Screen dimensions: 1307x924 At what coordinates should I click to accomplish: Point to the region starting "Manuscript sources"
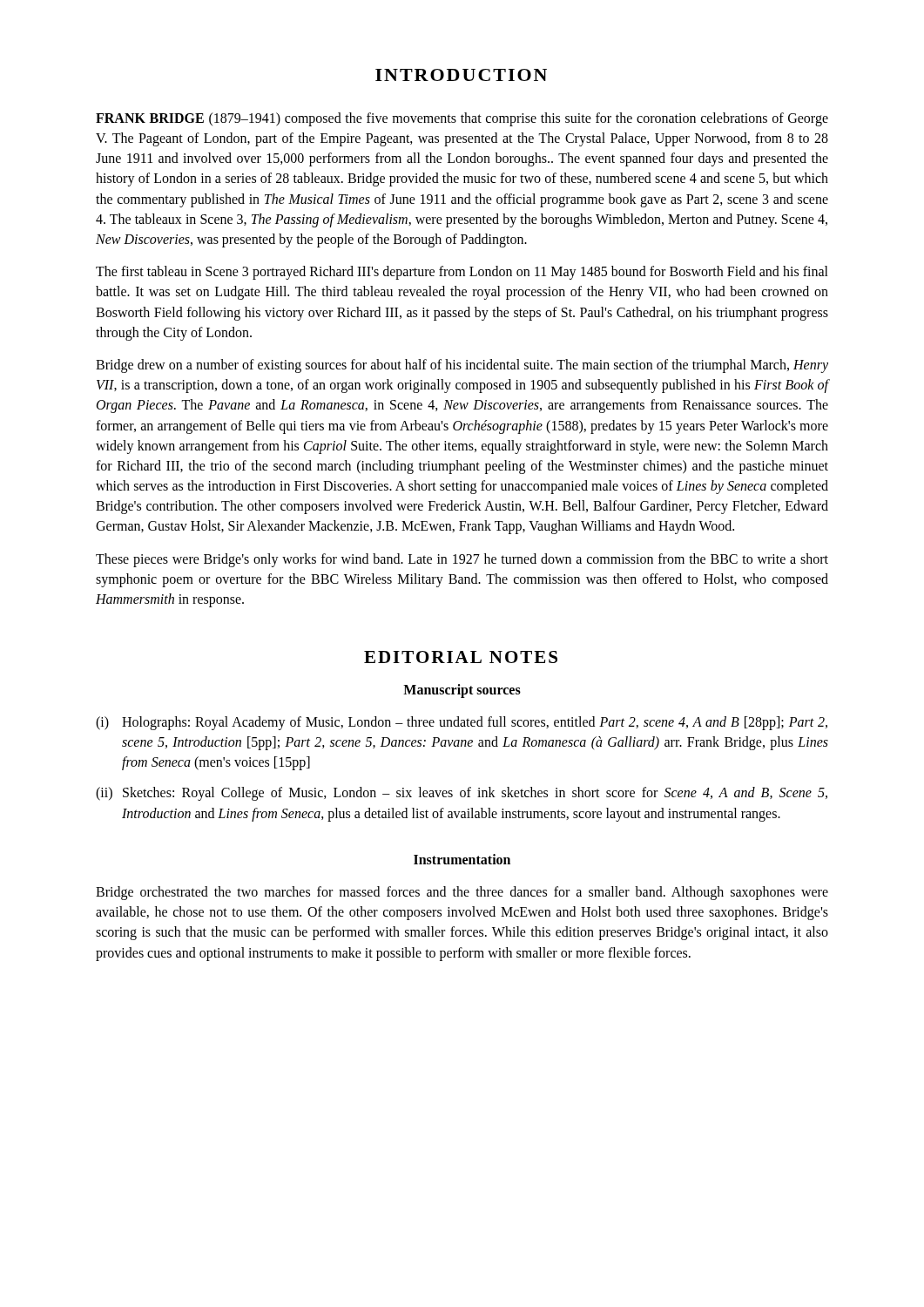pyautogui.click(x=462, y=689)
